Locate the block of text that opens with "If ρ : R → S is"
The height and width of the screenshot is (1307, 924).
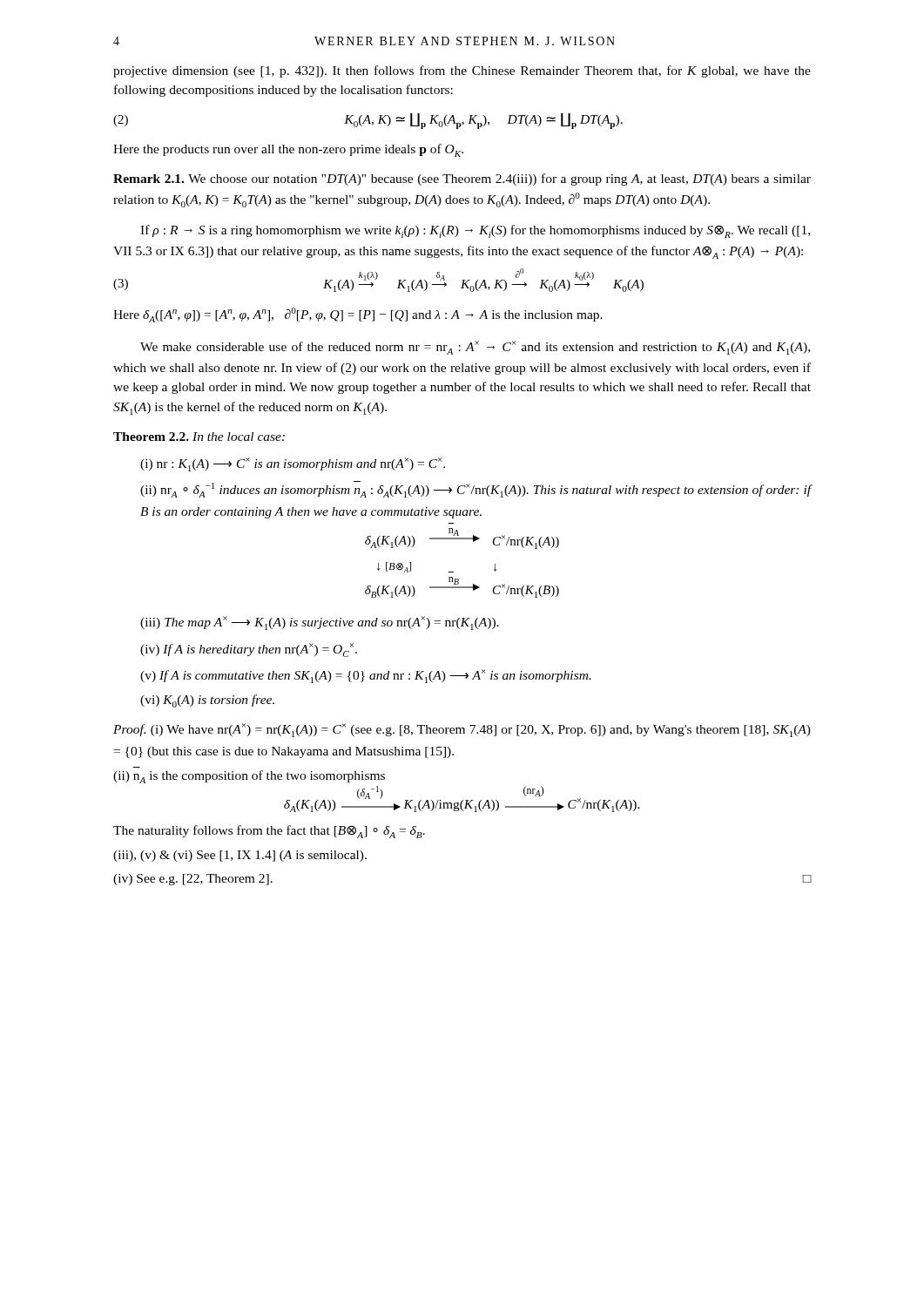462,241
